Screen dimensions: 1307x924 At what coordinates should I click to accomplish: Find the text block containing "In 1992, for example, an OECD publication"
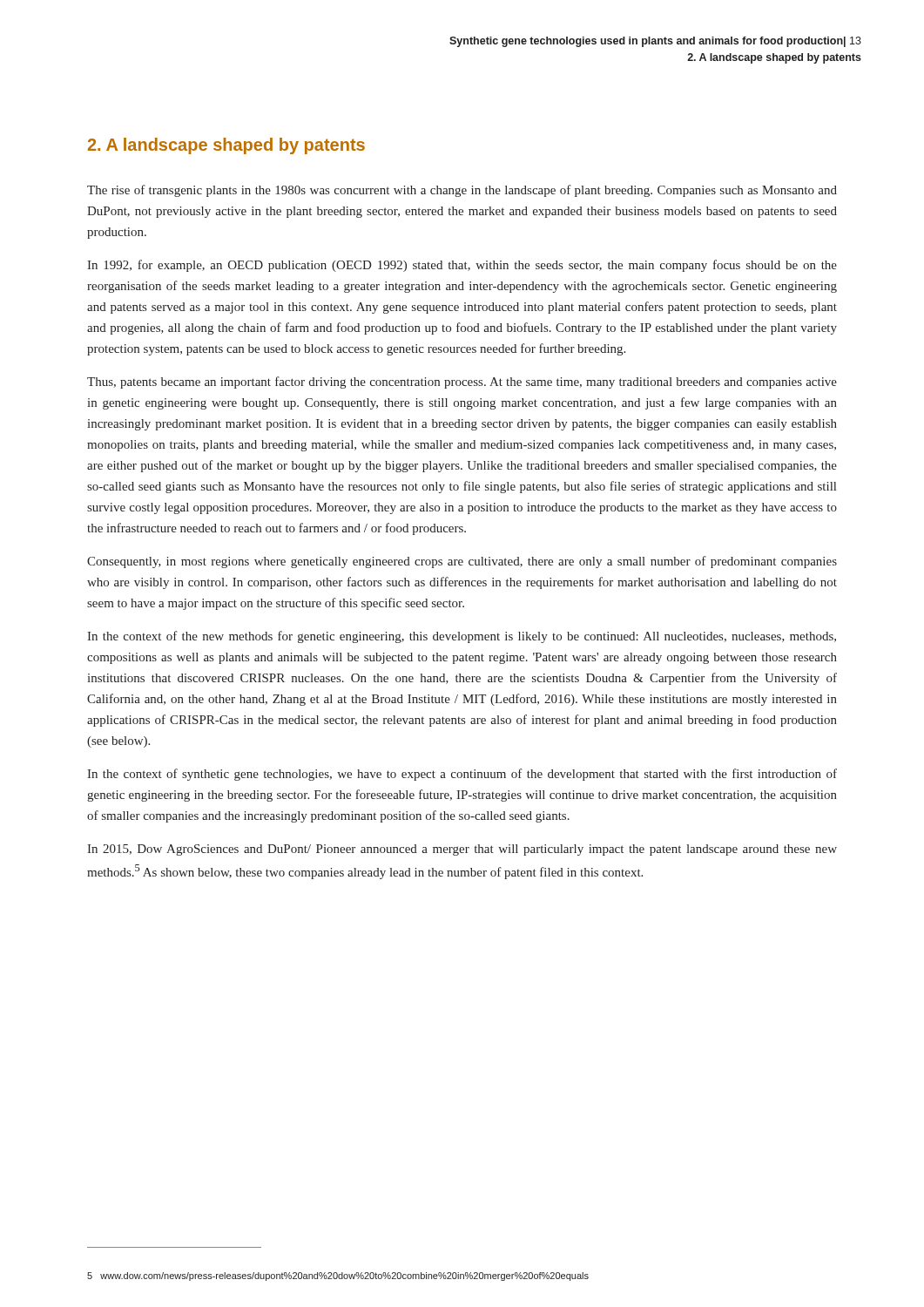click(462, 307)
